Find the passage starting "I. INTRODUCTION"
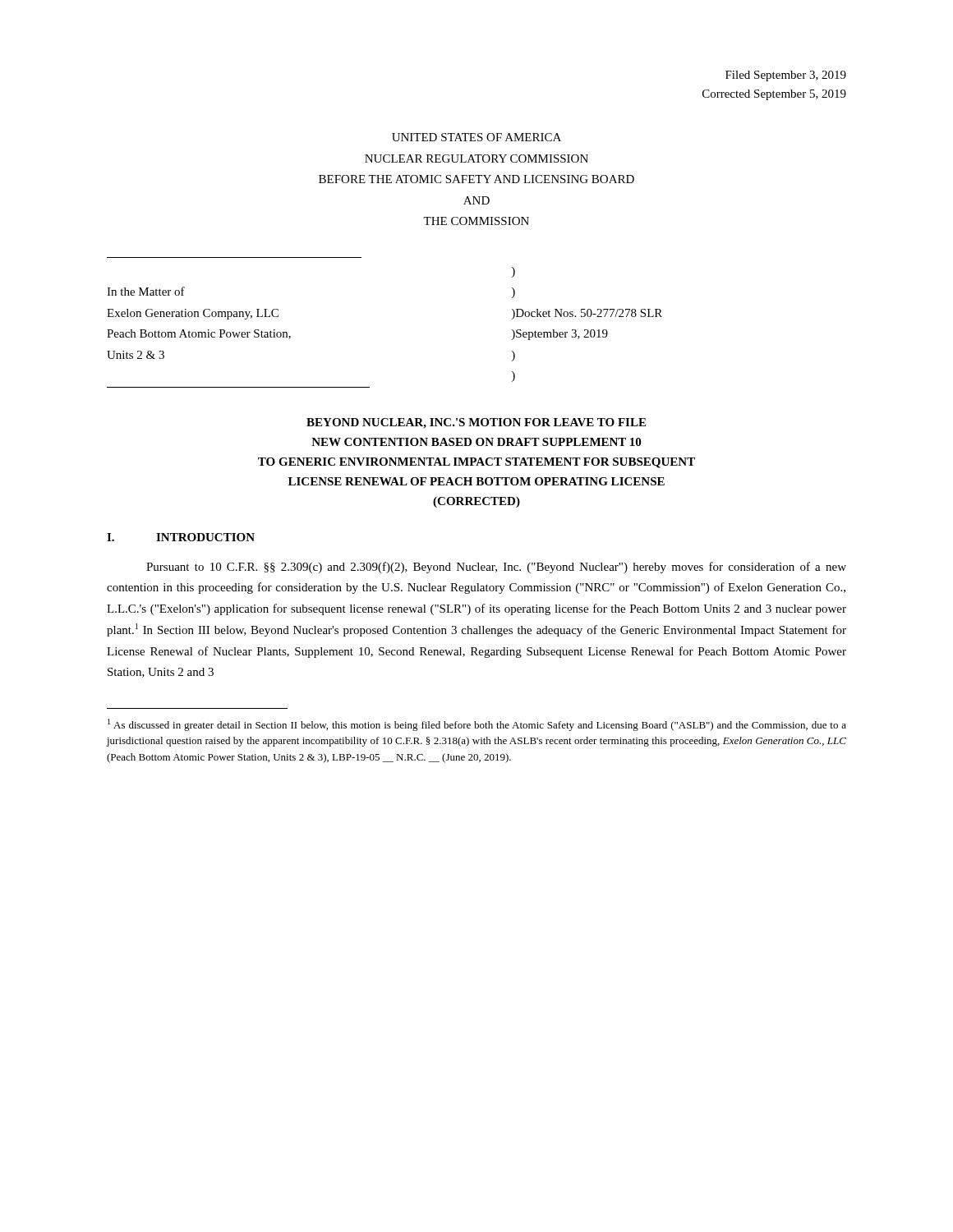 pyautogui.click(x=181, y=537)
